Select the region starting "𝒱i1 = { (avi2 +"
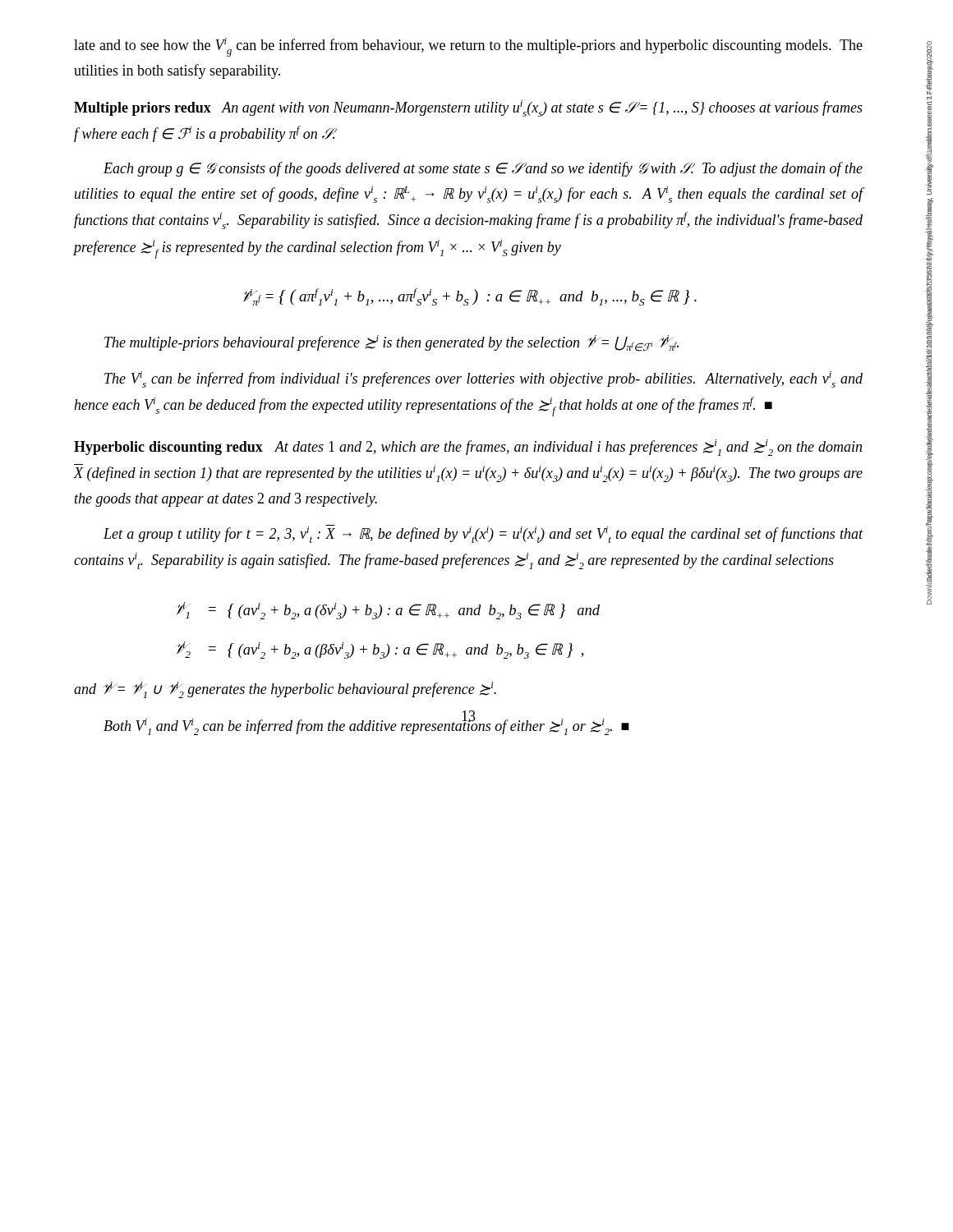The height and width of the screenshot is (1232, 953). (518, 629)
